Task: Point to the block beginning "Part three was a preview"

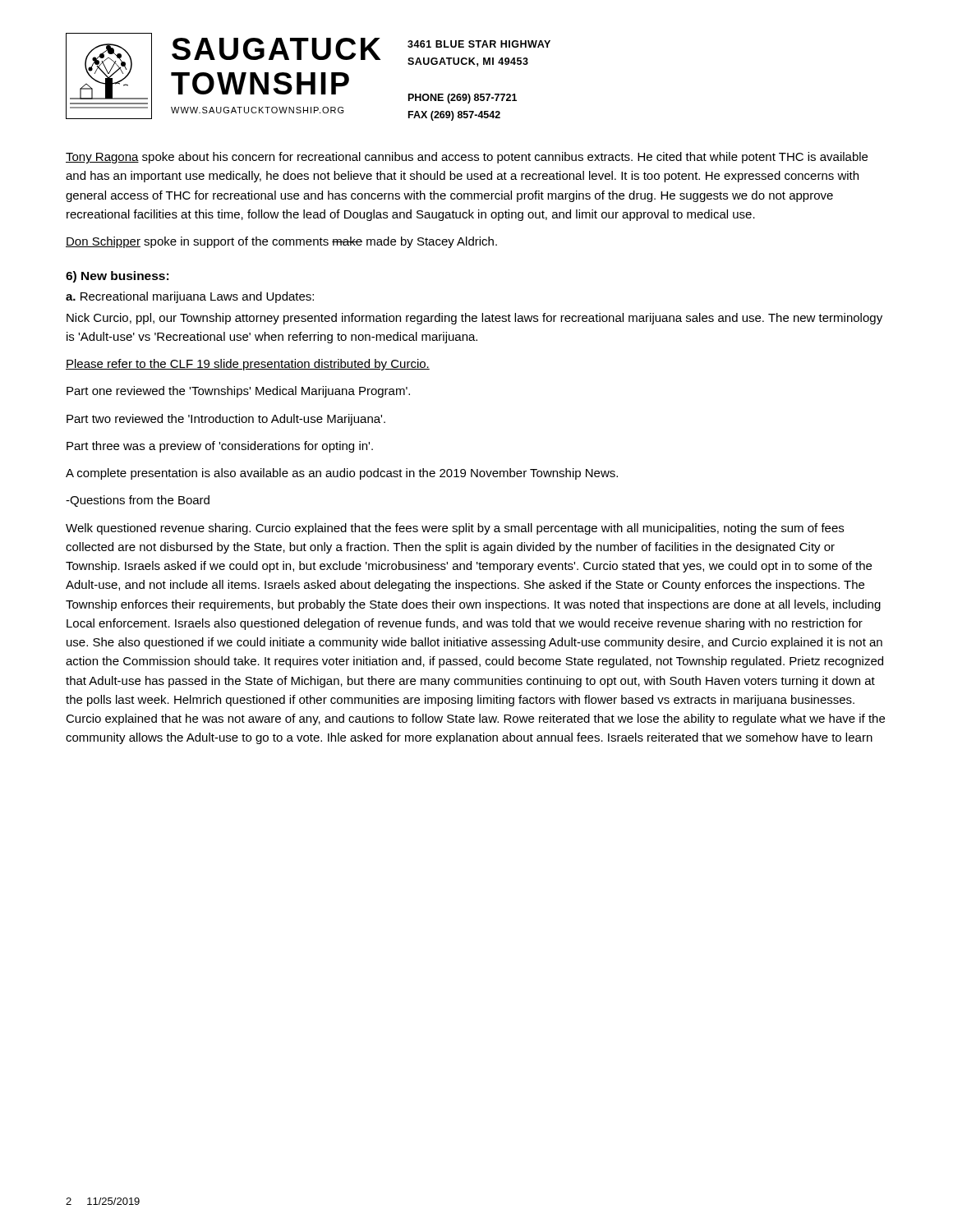Action: point(220,445)
